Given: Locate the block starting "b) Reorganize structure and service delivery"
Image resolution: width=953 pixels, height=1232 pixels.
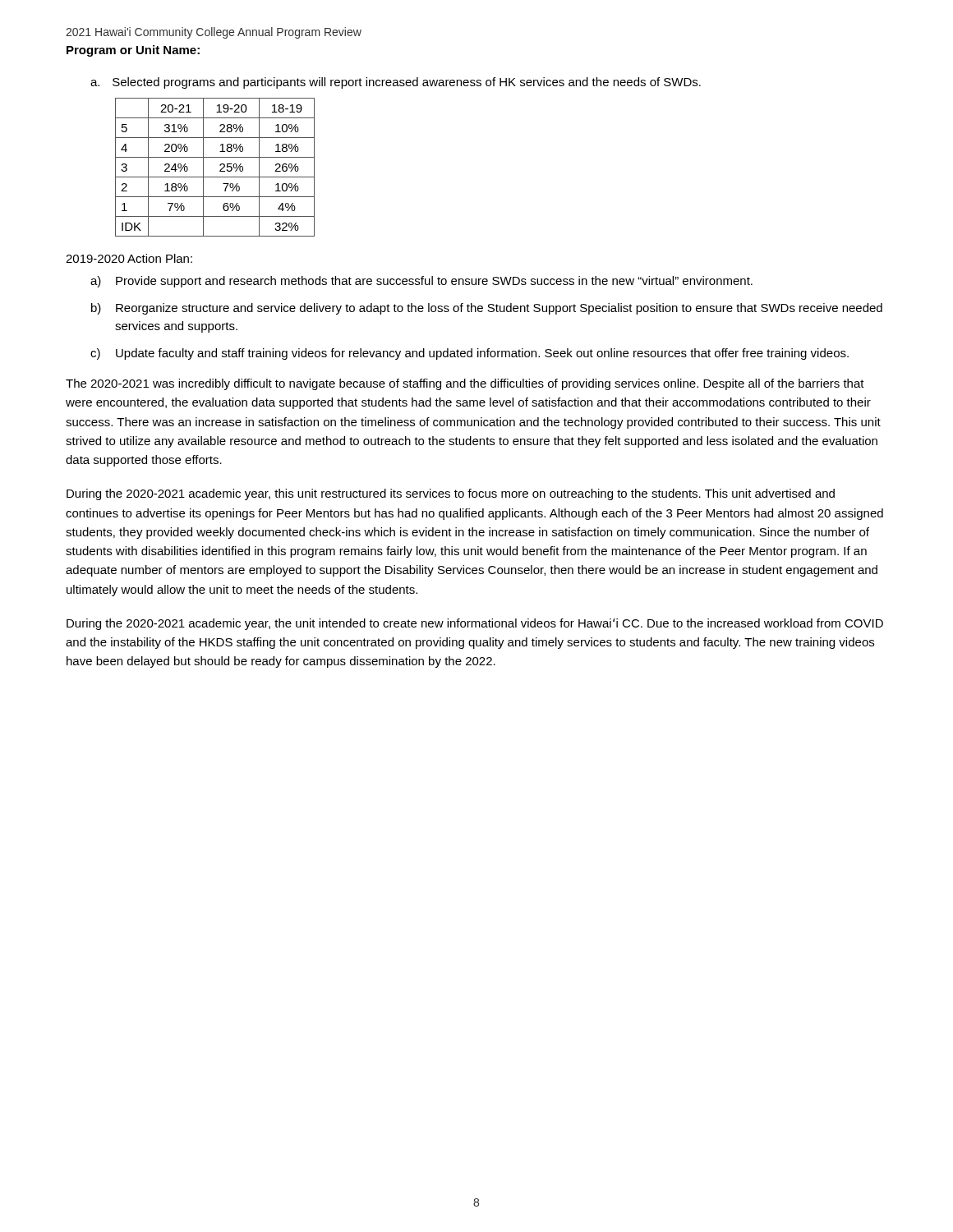Looking at the screenshot, I should 489,317.
